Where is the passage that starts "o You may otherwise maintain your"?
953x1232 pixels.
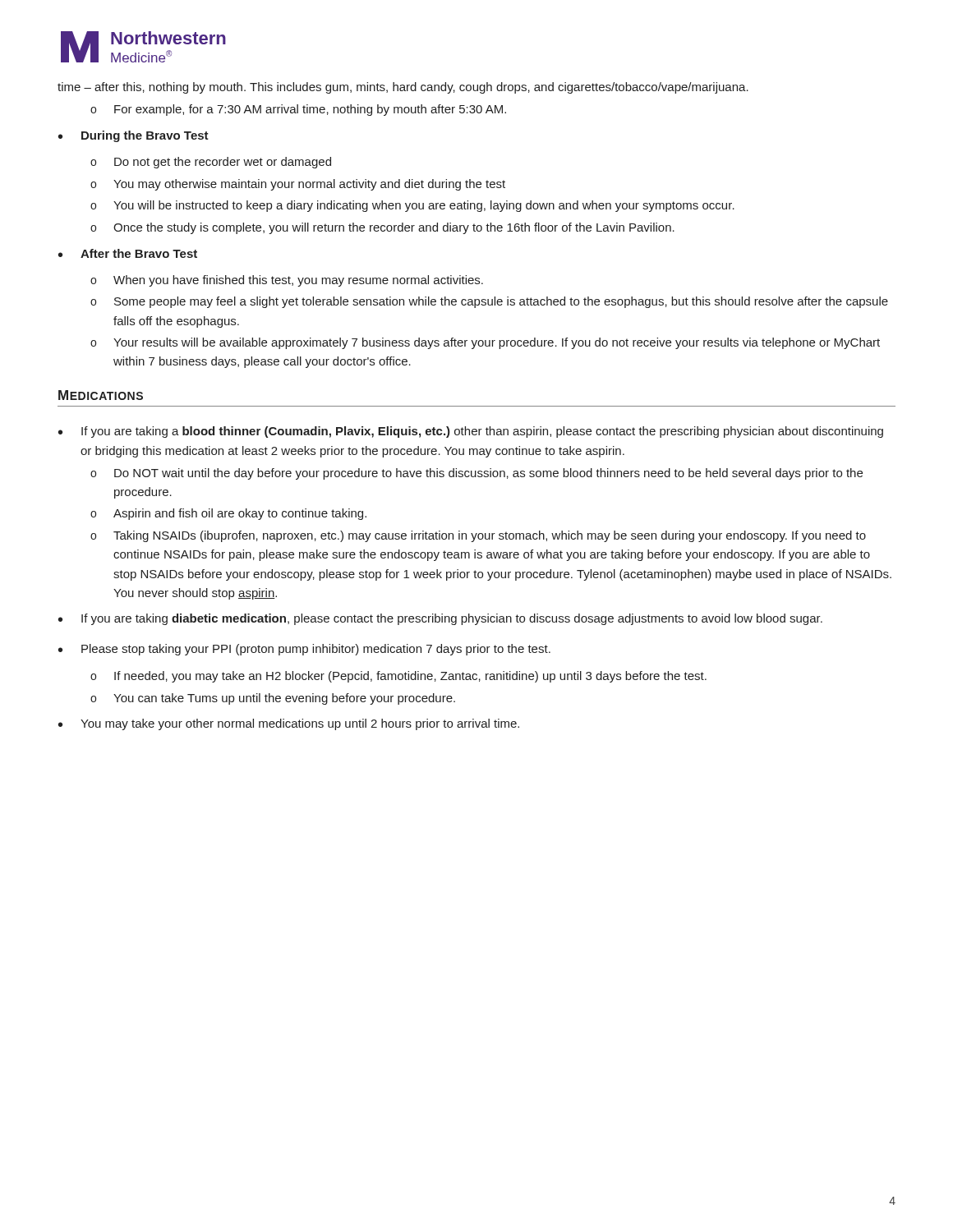(298, 184)
